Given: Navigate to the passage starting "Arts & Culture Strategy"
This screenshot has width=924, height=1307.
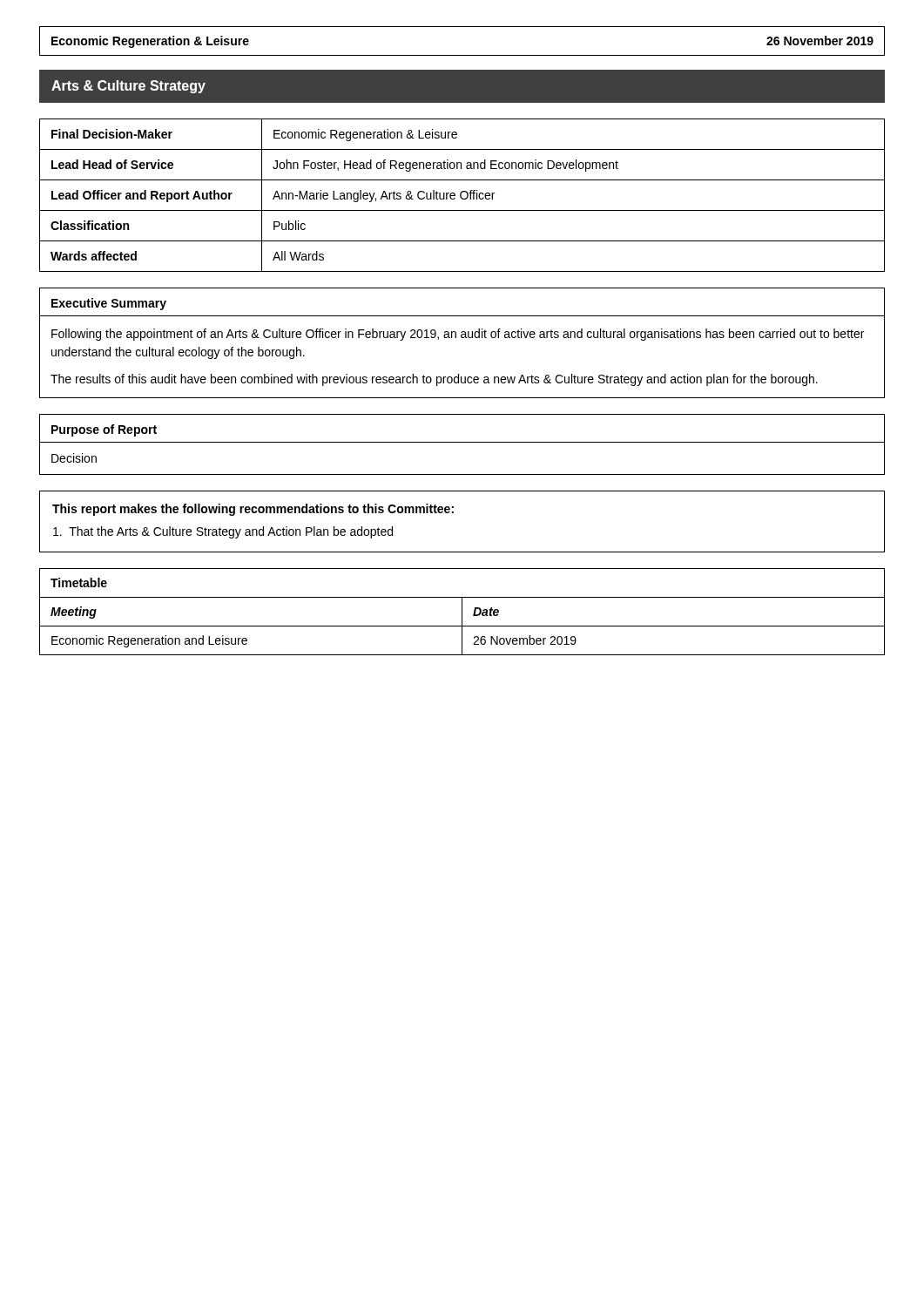Looking at the screenshot, I should coord(128,86).
